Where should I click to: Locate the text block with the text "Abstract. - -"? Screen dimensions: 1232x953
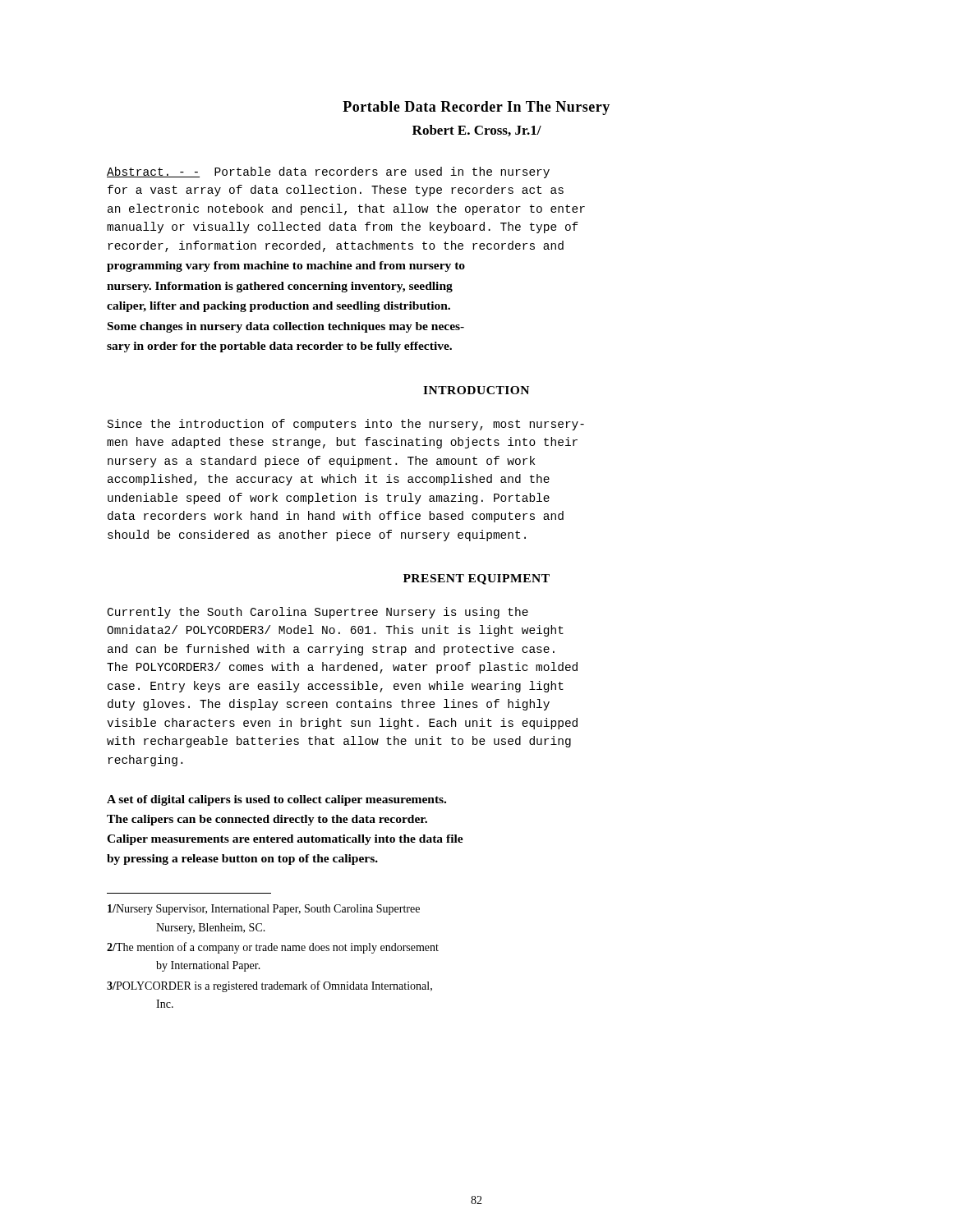coord(346,259)
